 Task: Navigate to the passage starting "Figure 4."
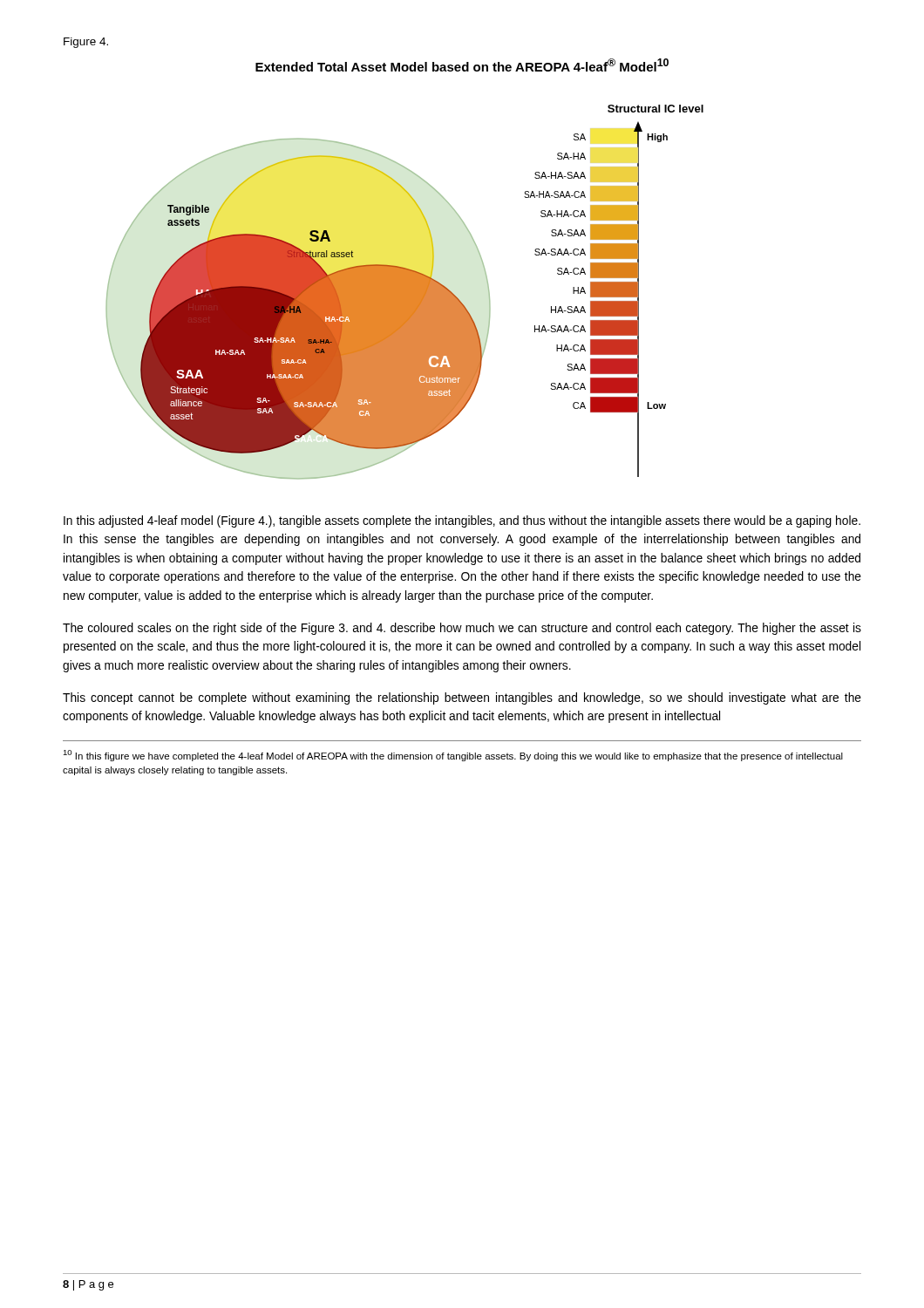pyautogui.click(x=86, y=41)
